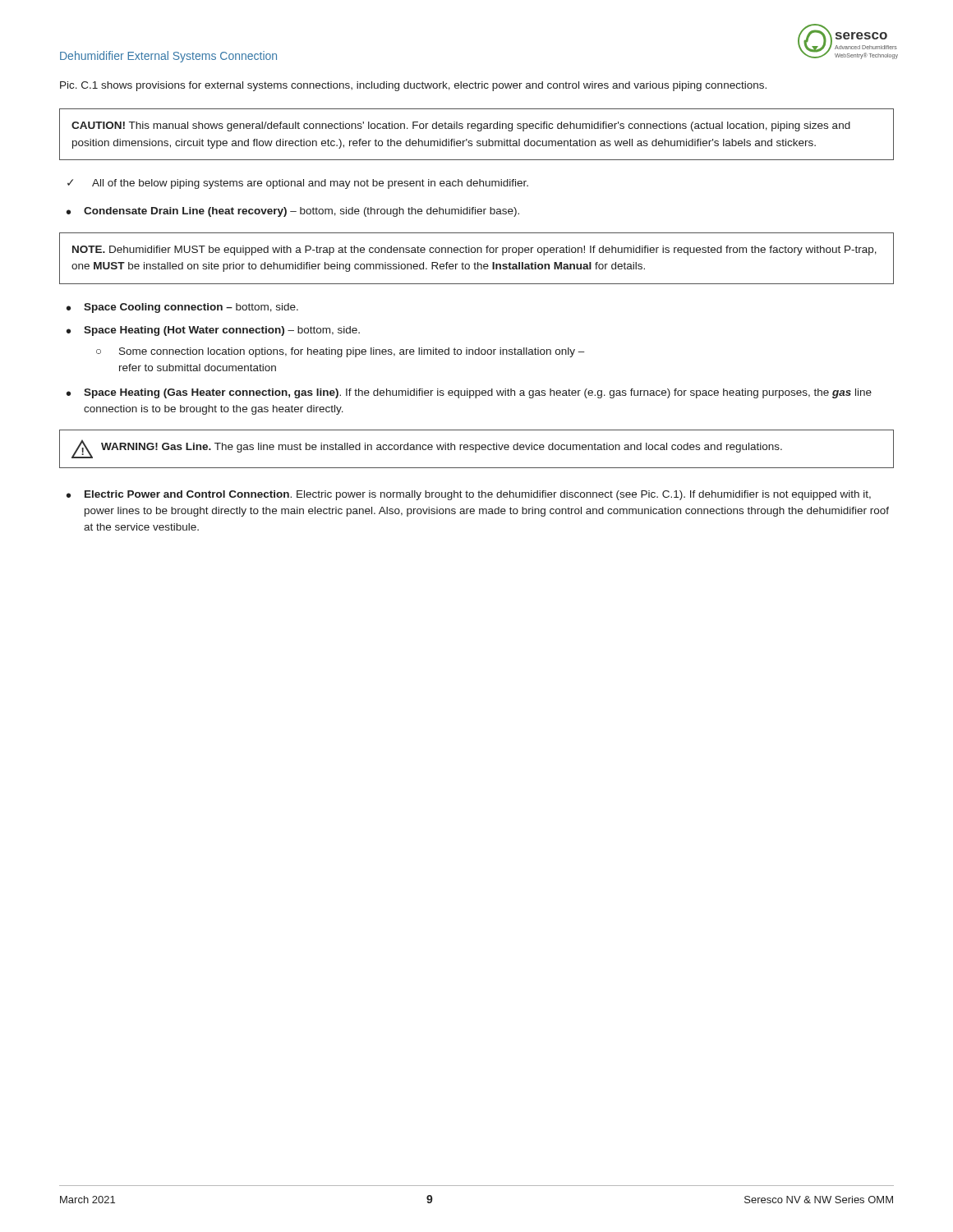Locate the block of text that opens with "○ Some connection location options,"

click(340, 359)
